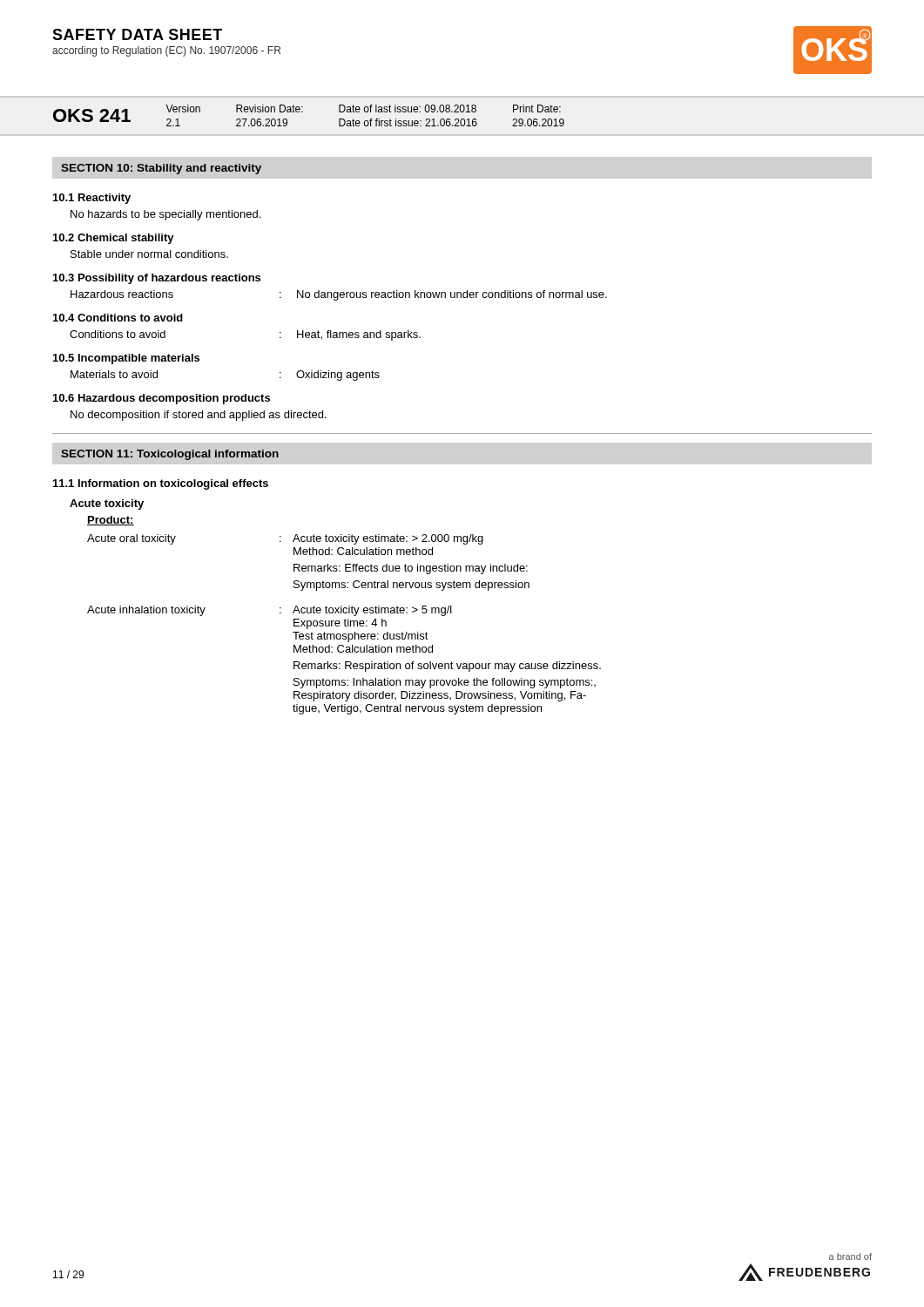The width and height of the screenshot is (924, 1307).
Task: Select the block starting "10.5 Incompatible materials"
Action: (x=126, y=358)
